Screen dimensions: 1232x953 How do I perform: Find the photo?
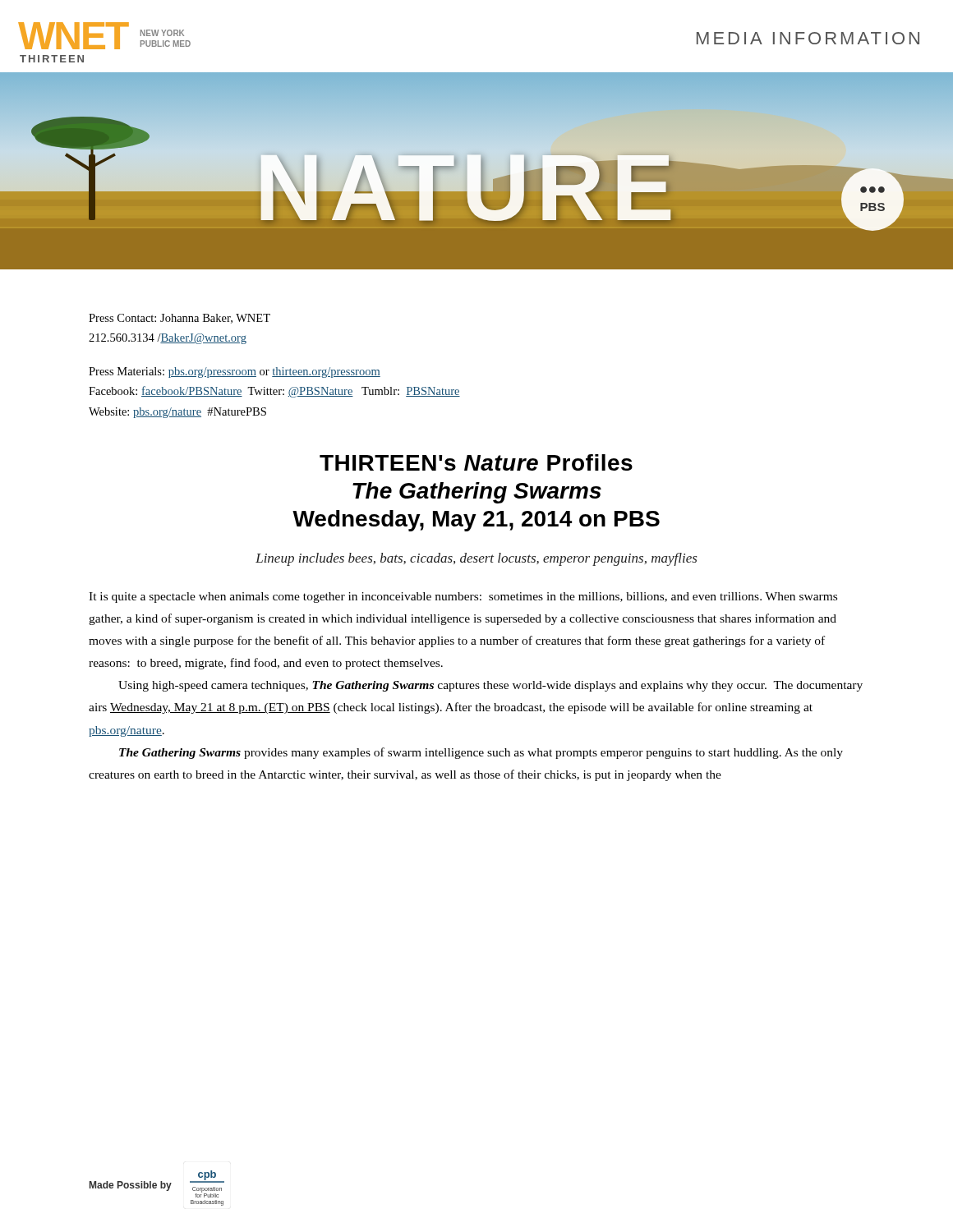click(476, 171)
